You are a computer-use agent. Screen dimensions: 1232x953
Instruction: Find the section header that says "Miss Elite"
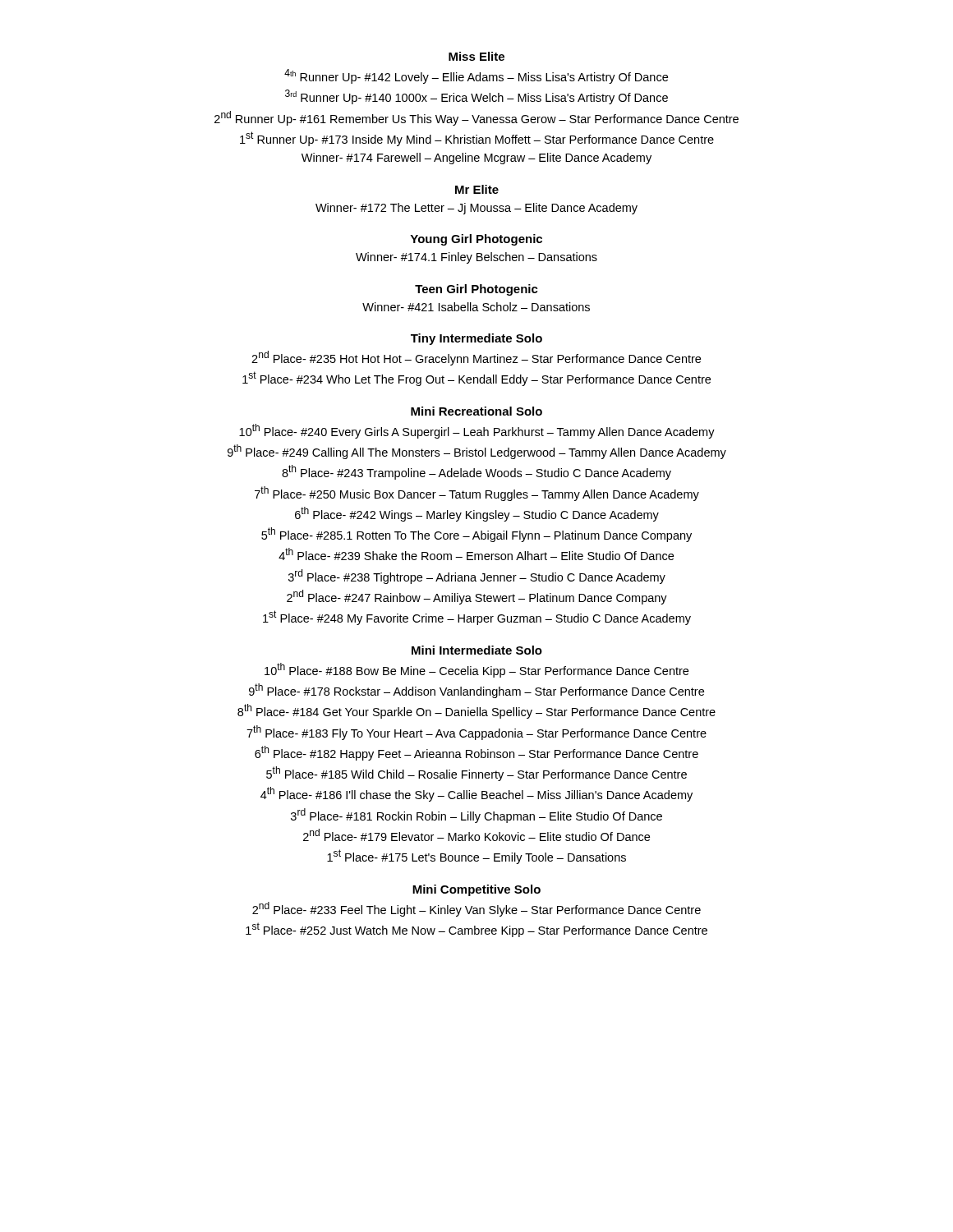click(476, 56)
